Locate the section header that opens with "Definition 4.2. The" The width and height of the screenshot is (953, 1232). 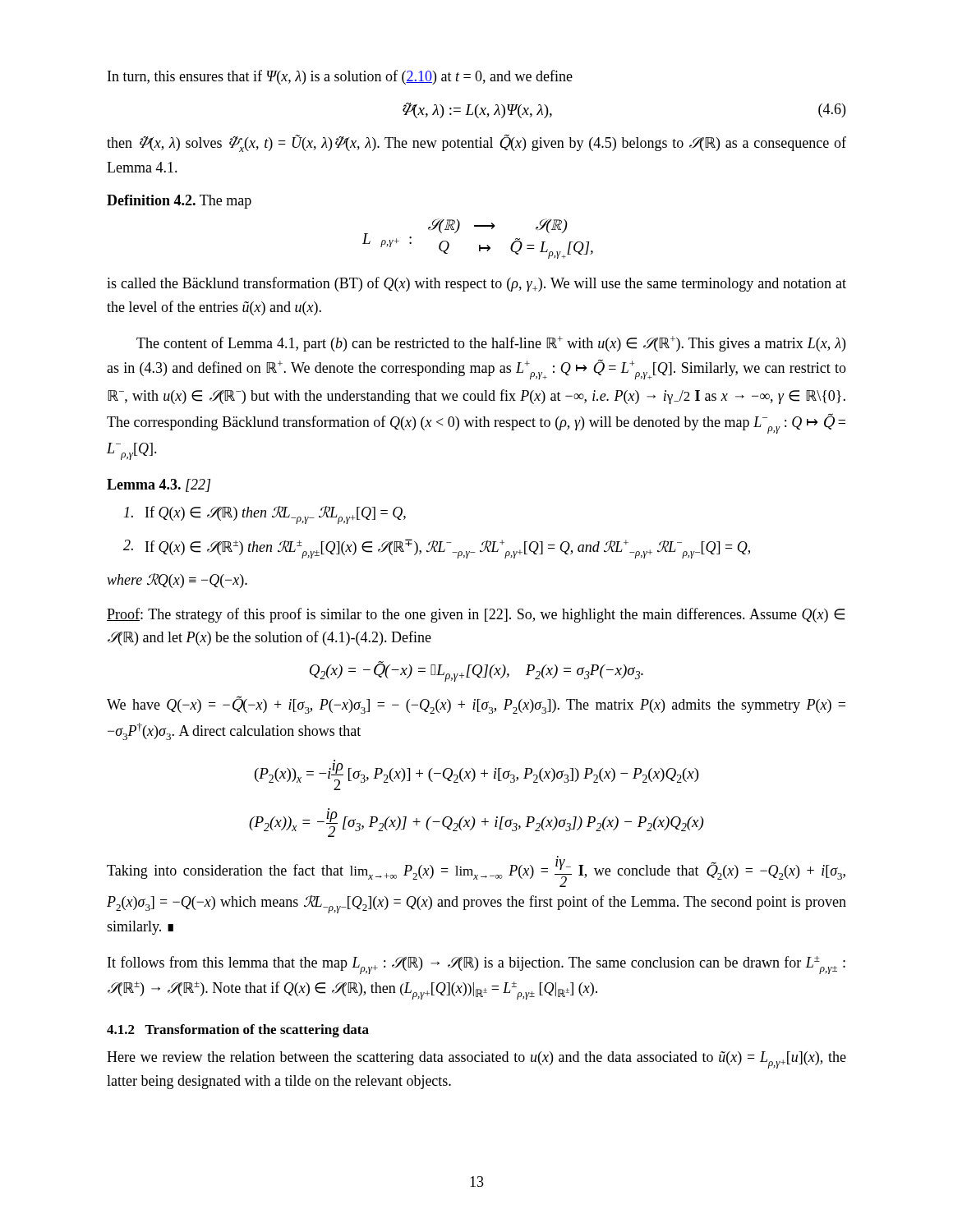(x=179, y=201)
